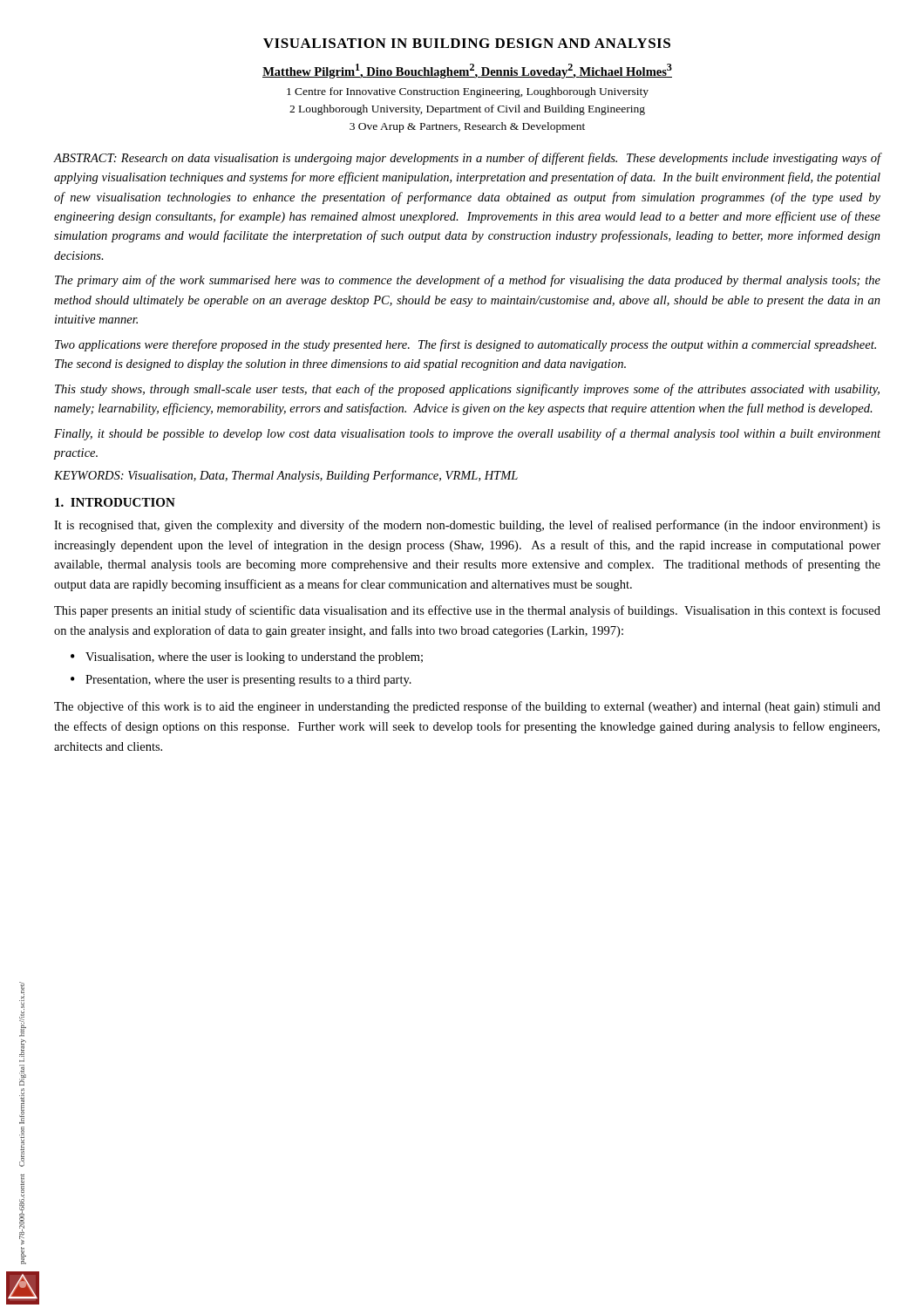
Task: Find the passage starting "1. INTRODUCTION"
Action: [x=115, y=502]
